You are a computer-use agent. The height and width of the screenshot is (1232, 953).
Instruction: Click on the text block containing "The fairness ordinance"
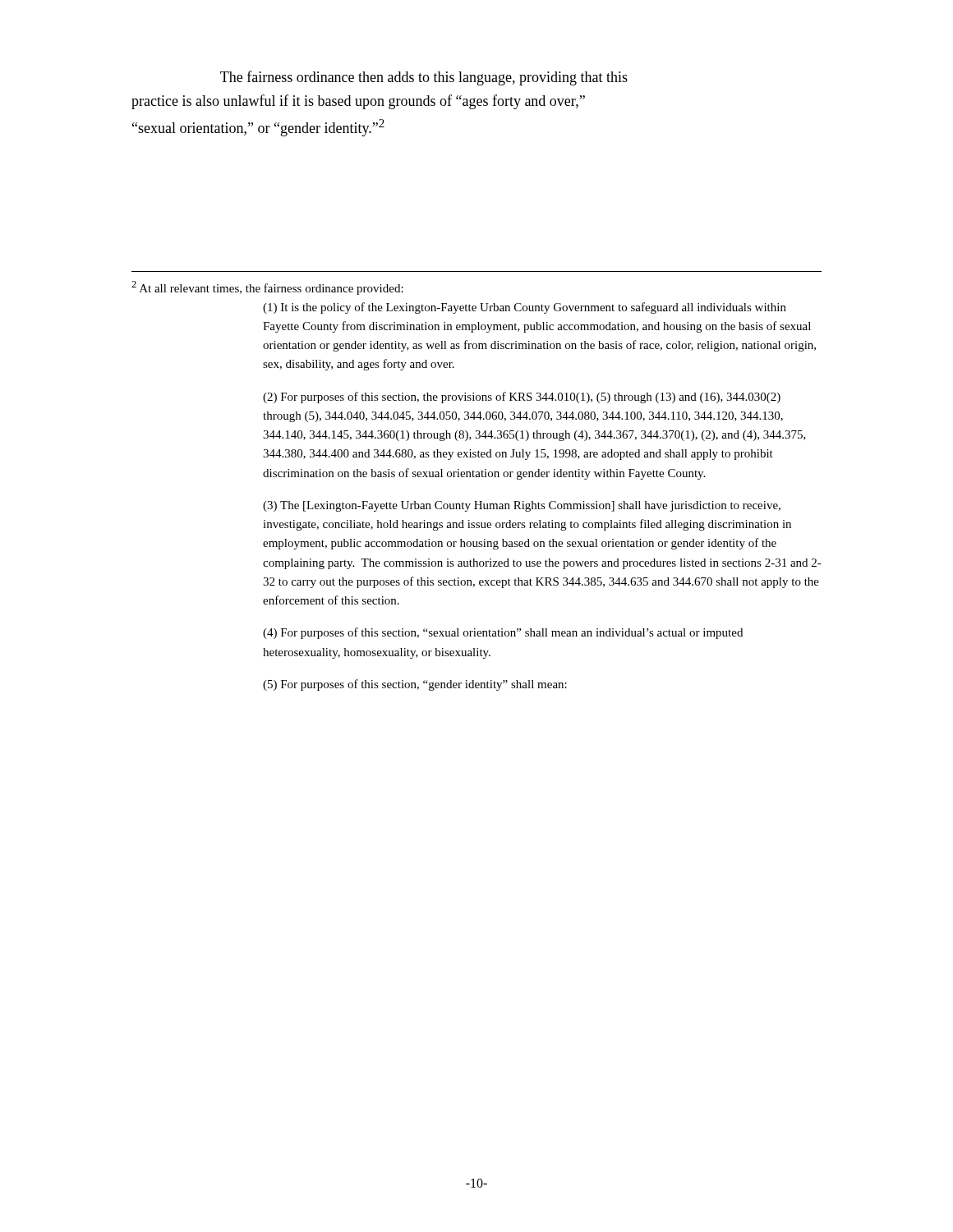point(380,103)
